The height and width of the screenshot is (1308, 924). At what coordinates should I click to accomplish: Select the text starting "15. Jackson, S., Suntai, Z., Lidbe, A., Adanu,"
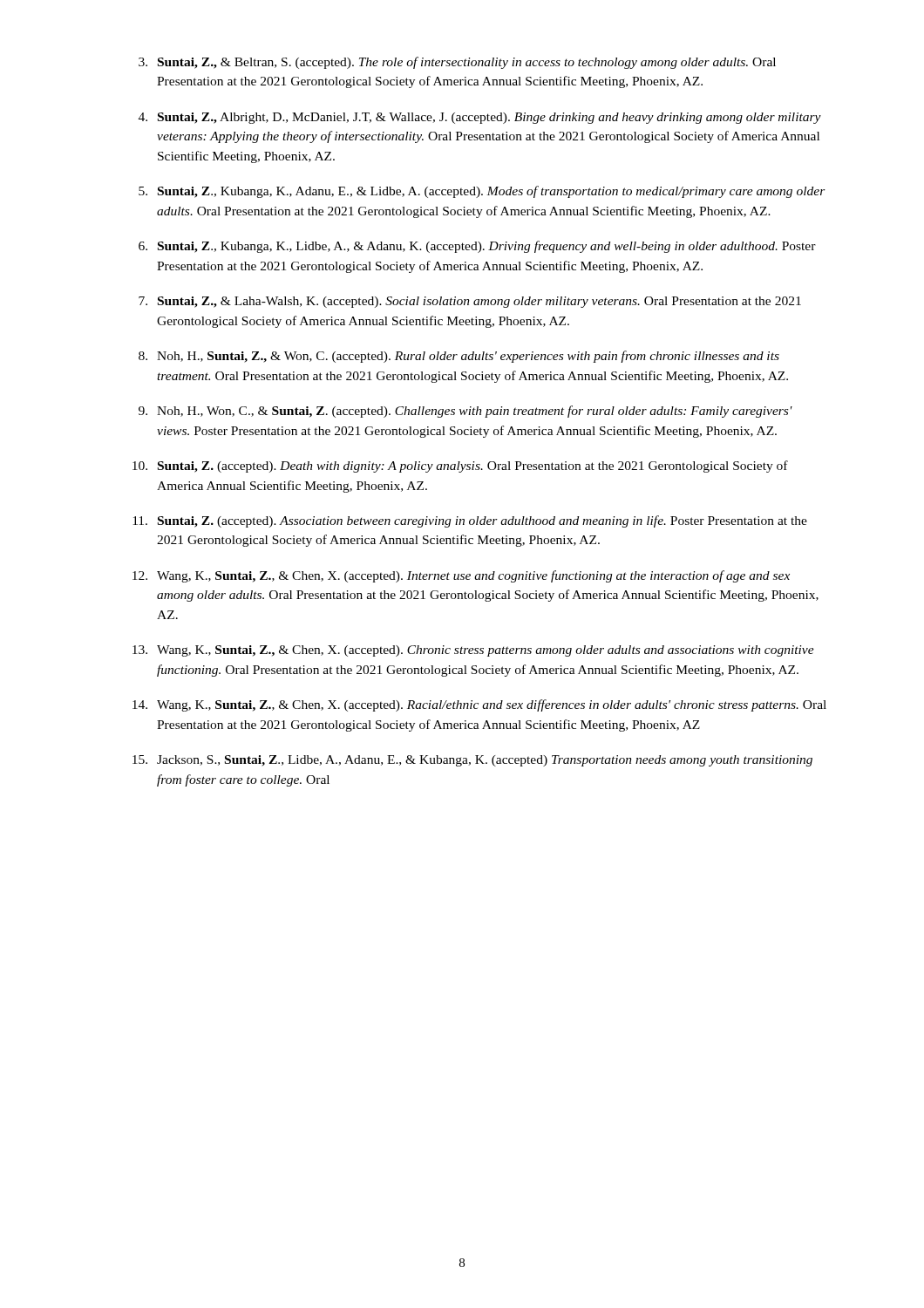pos(471,770)
